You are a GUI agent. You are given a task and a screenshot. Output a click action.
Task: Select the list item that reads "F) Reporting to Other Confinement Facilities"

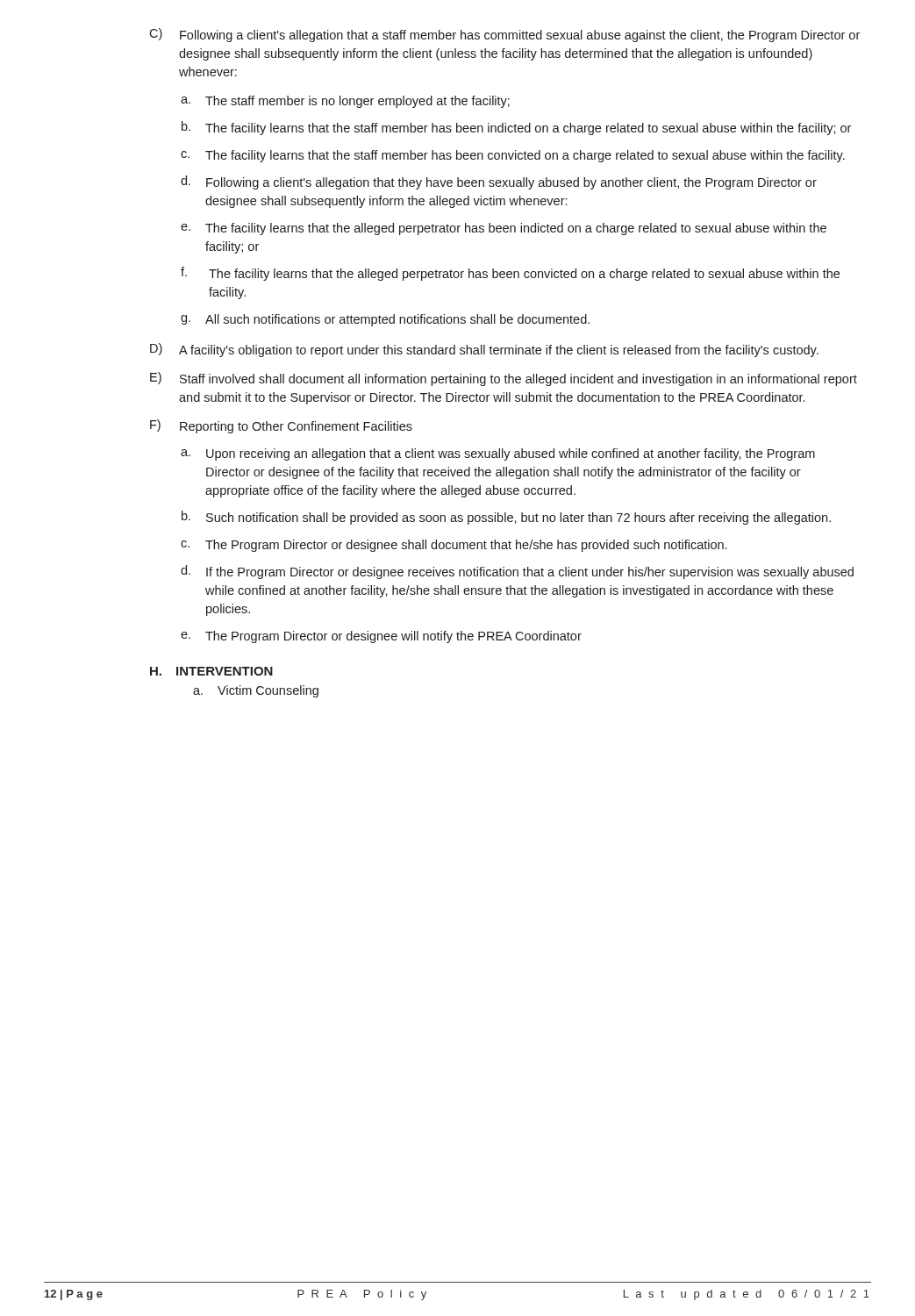(281, 426)
